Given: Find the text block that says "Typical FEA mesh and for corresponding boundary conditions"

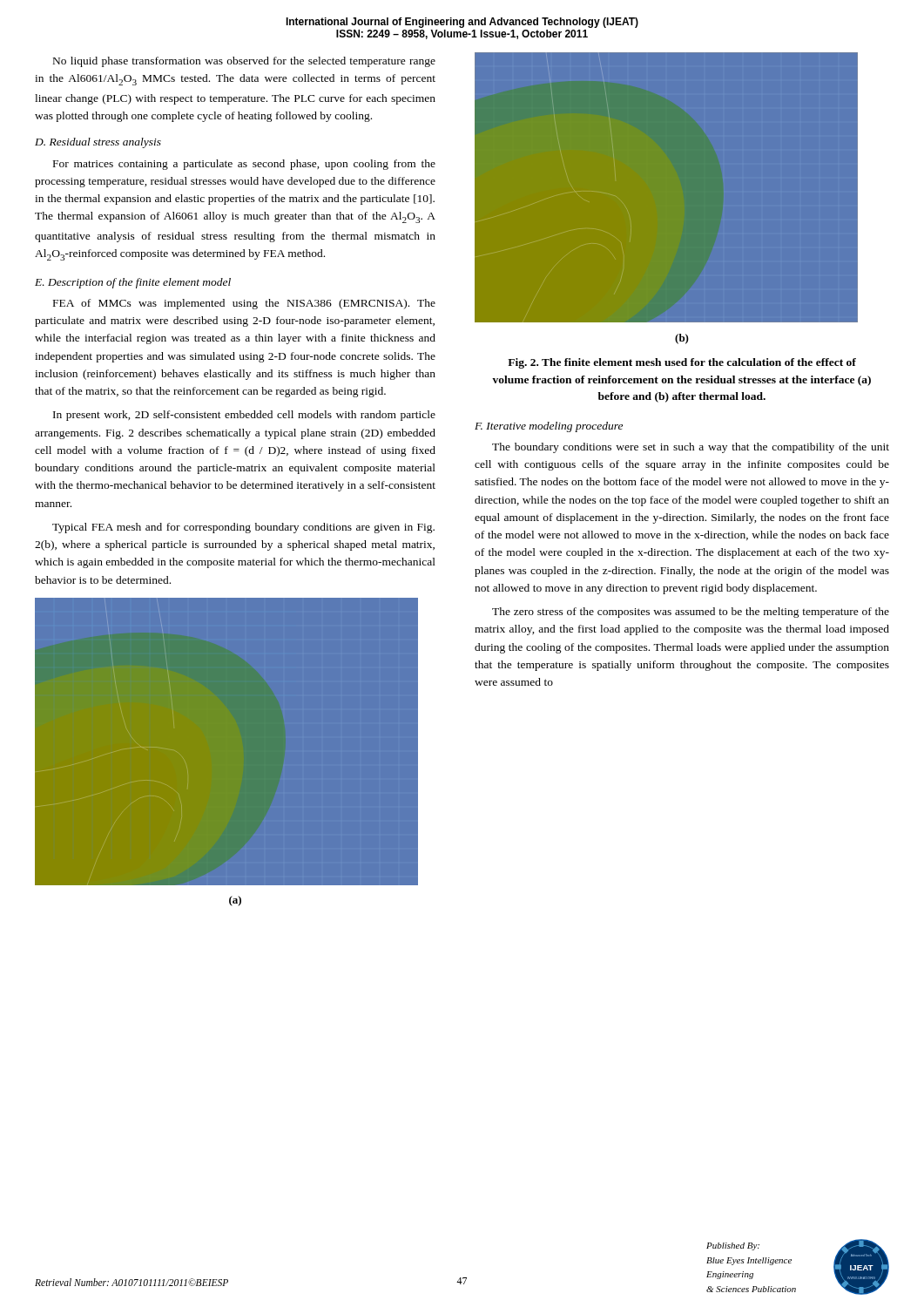Looking at the screenshot, I should (235, 554).
